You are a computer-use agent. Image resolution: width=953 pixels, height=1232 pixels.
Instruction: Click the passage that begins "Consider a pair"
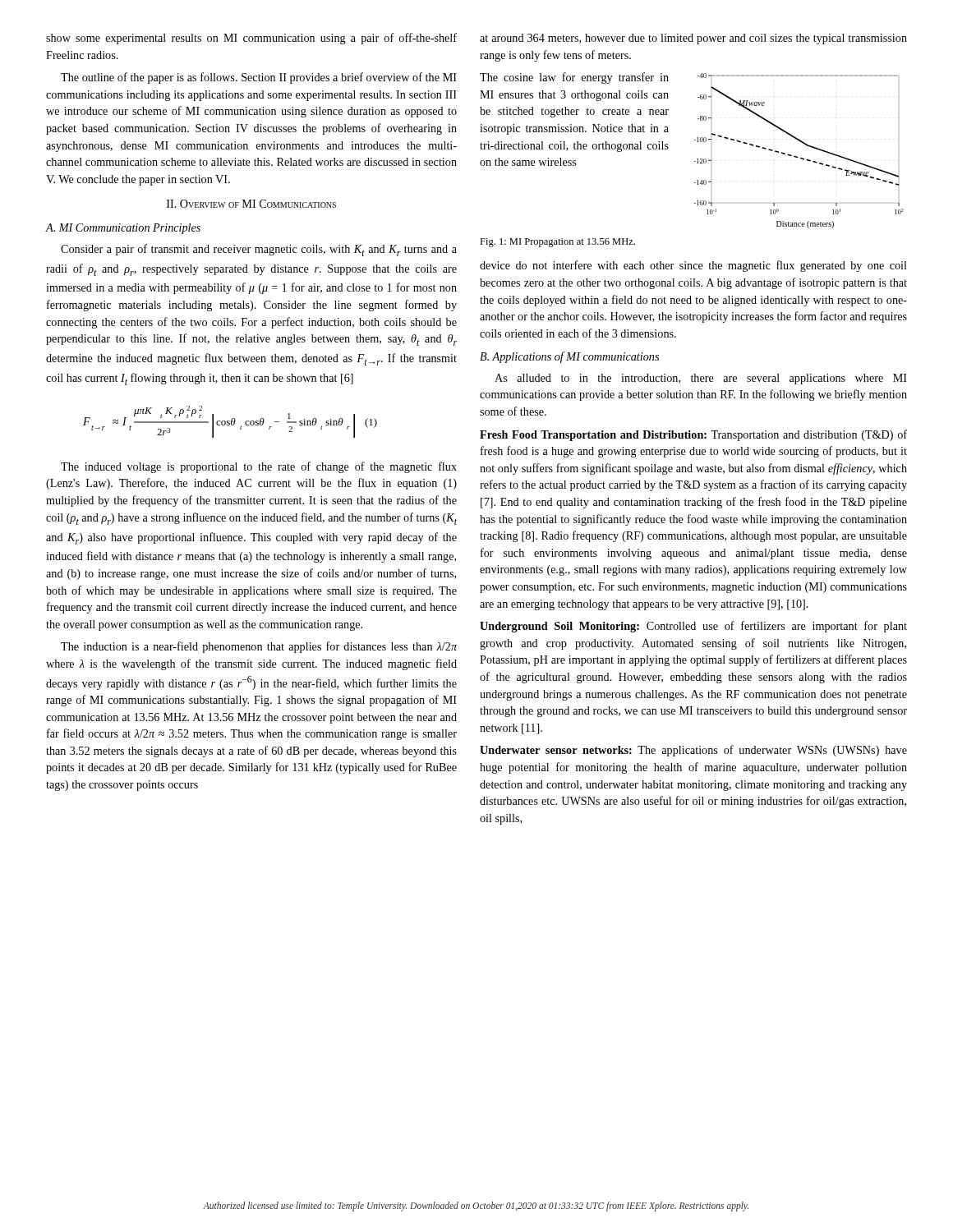(251, 315)
